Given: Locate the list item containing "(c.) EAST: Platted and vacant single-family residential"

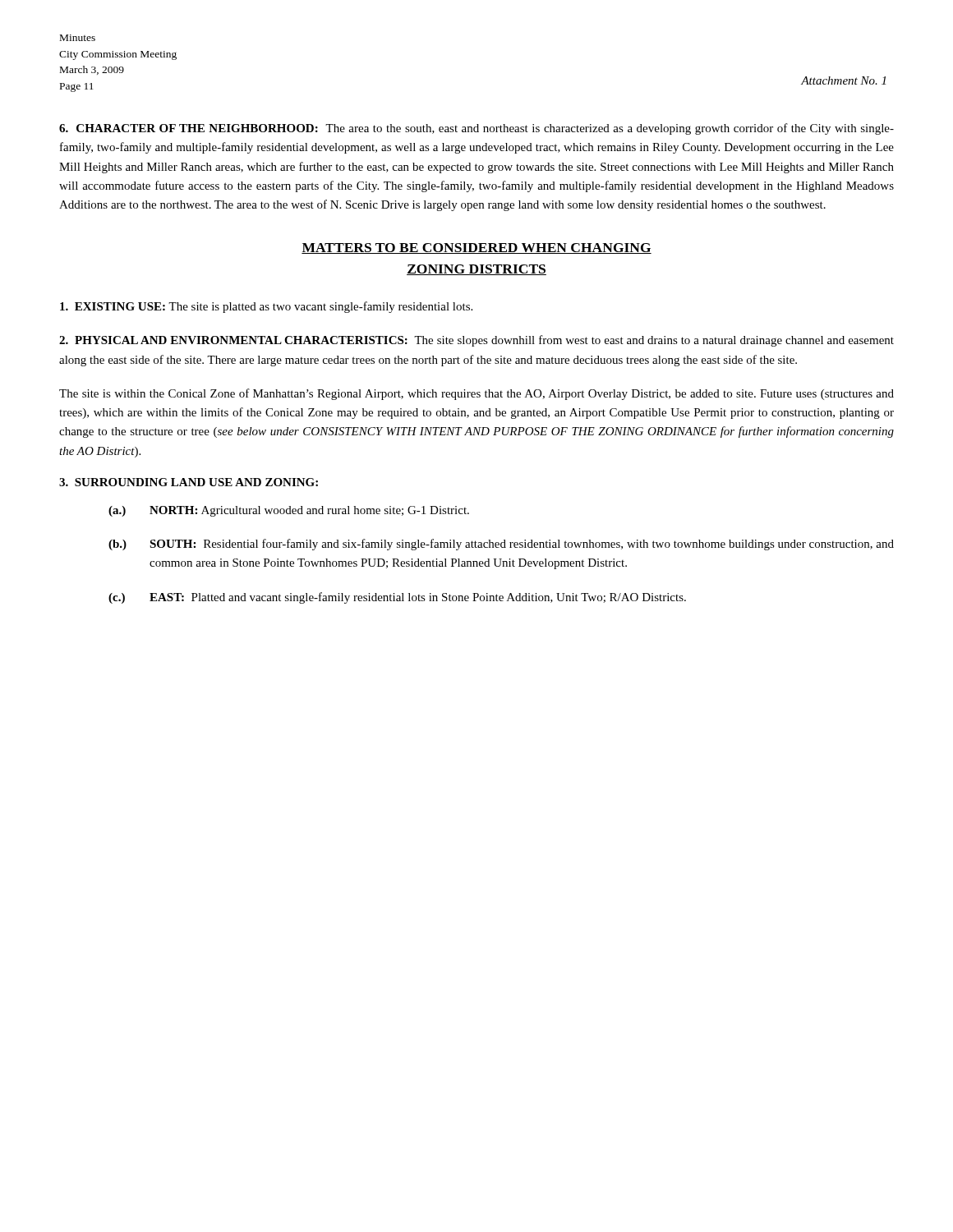Looking at the screenshot, I should coord(501,597).
